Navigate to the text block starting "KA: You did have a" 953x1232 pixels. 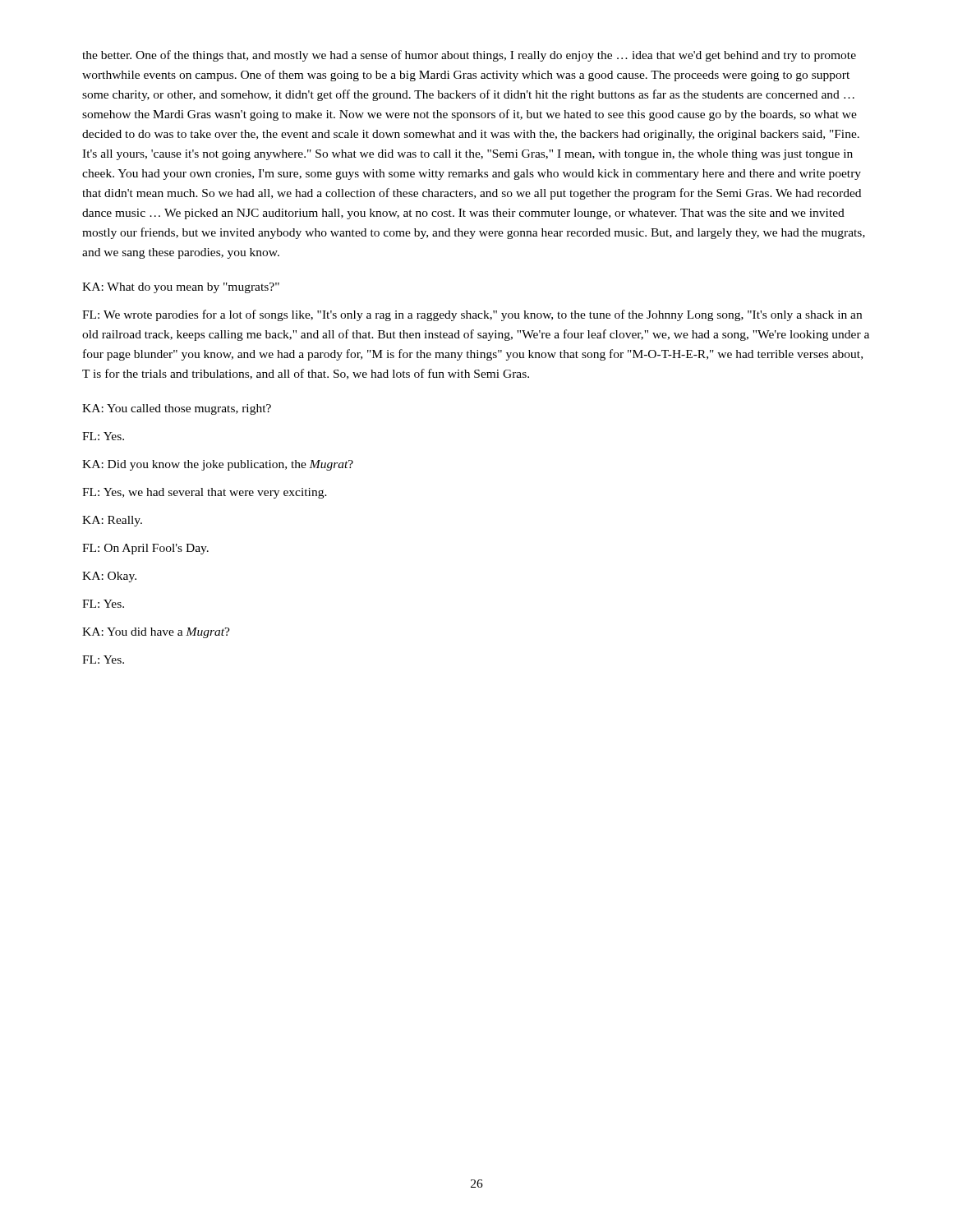pos(156,631)
